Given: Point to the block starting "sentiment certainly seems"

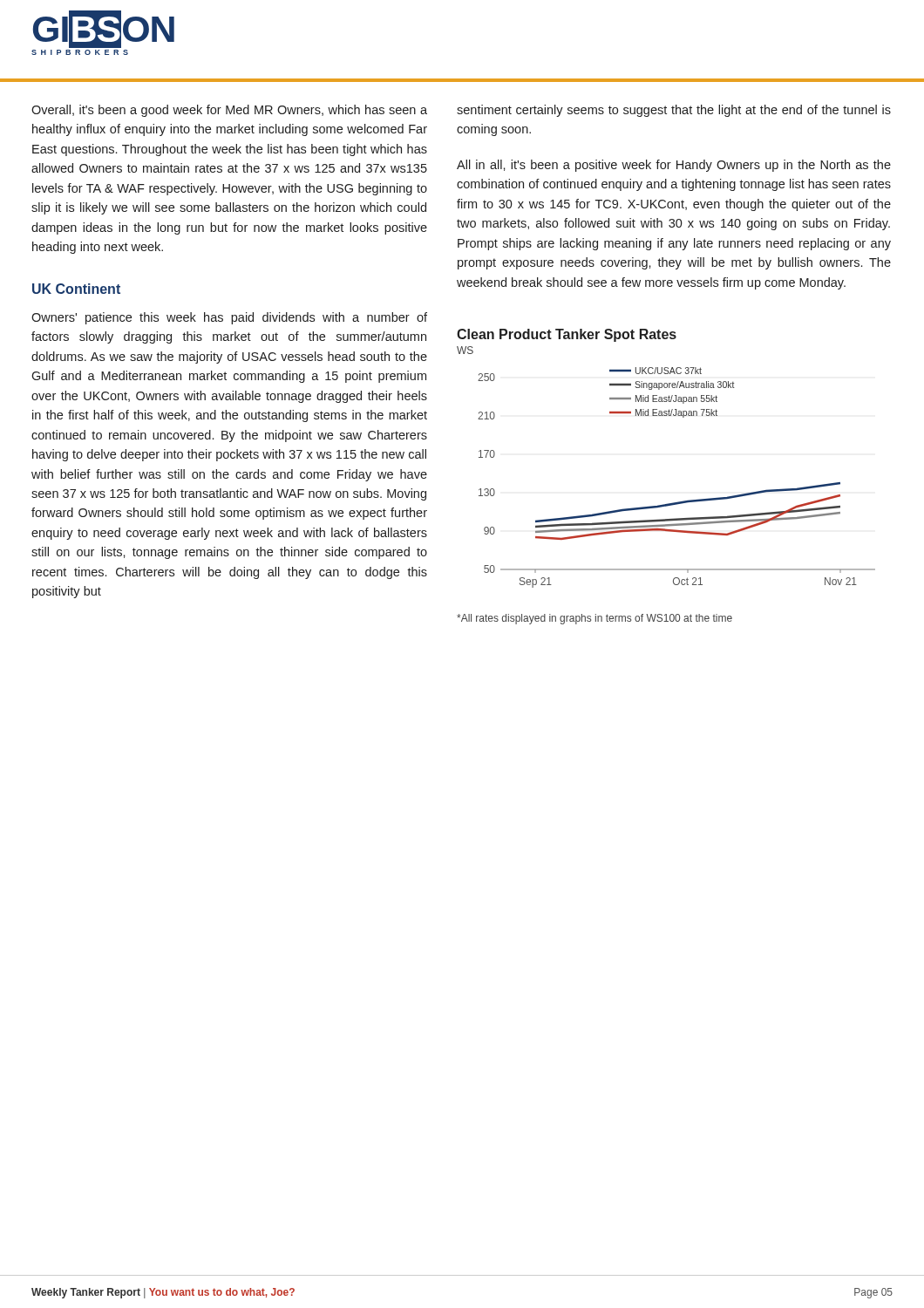Looking at the screenshot, I should pyautogui.click(x=674, y=120).
